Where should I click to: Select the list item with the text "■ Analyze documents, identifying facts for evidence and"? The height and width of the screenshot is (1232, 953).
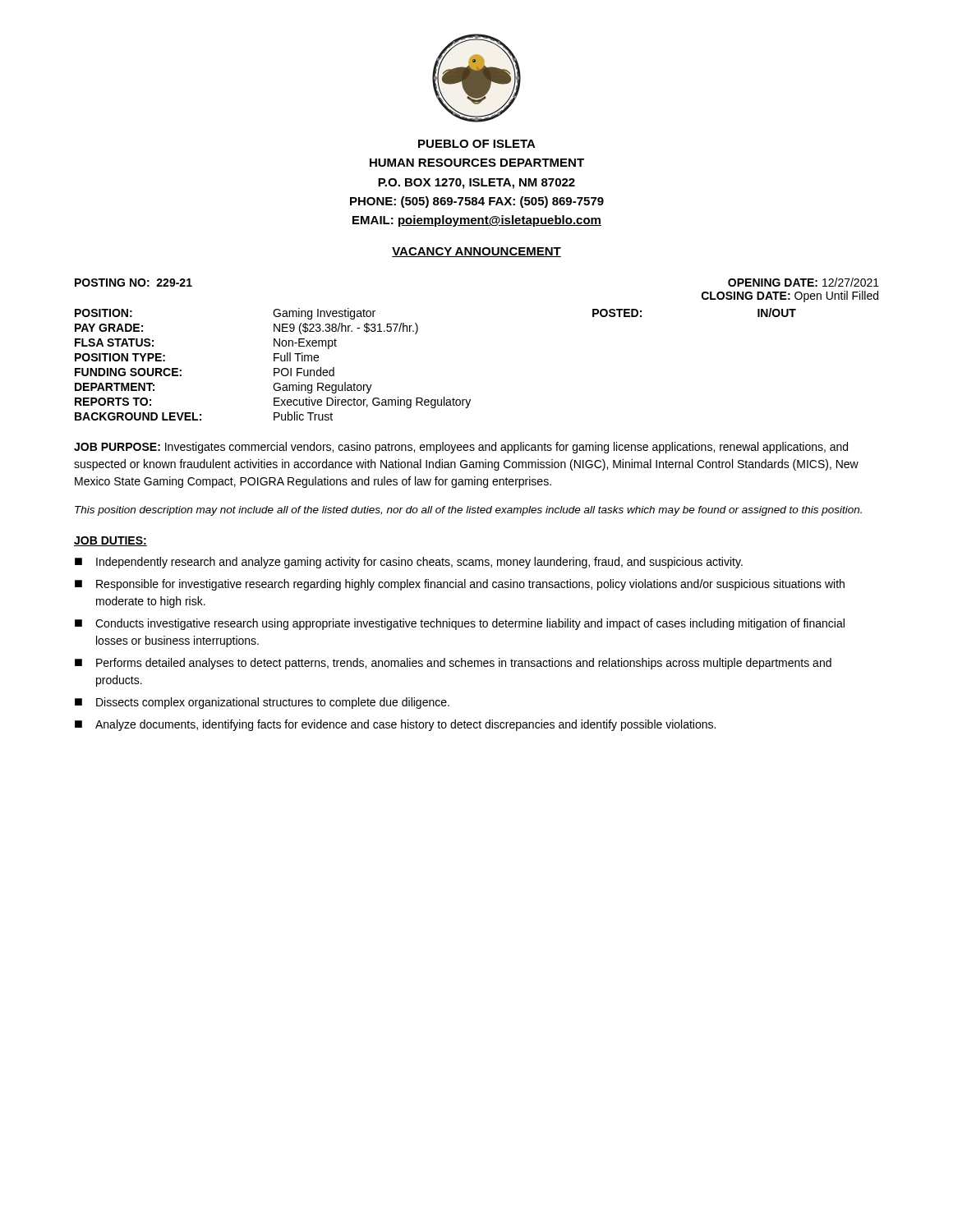476,724
